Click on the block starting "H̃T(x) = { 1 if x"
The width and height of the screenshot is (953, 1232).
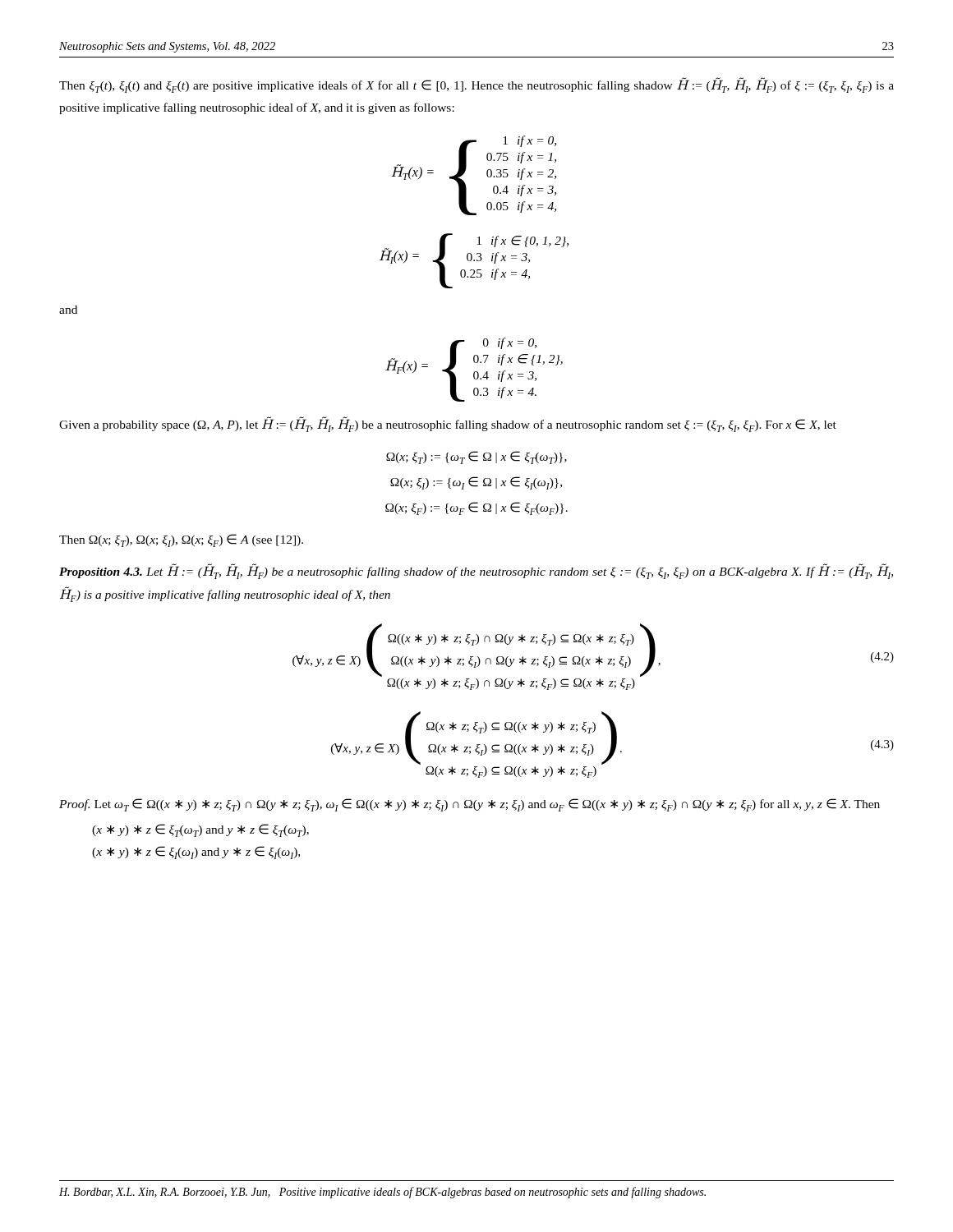(x=476, y=173)
